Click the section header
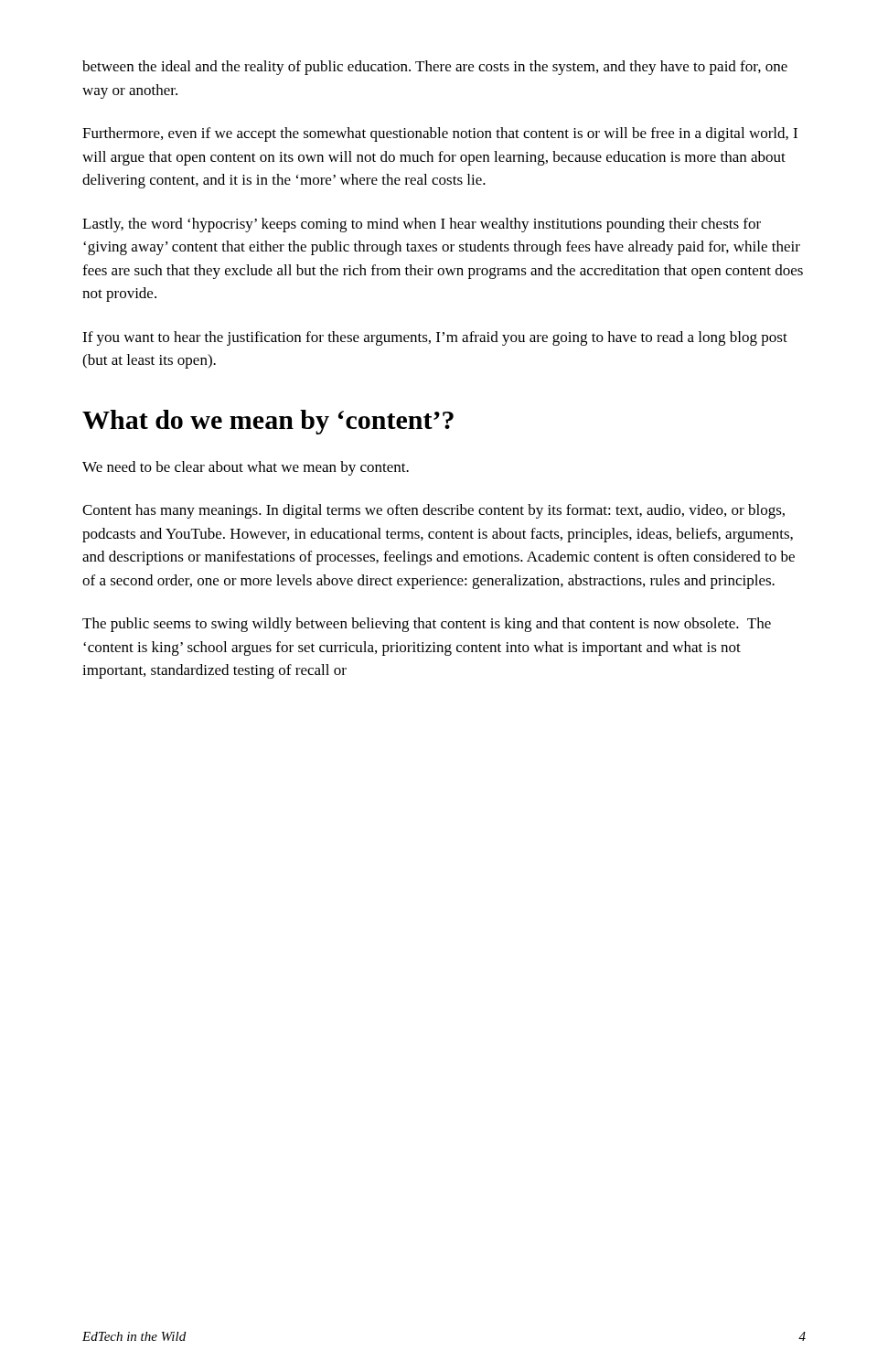This screenshot has width=888, height=1372. point(269,419)
